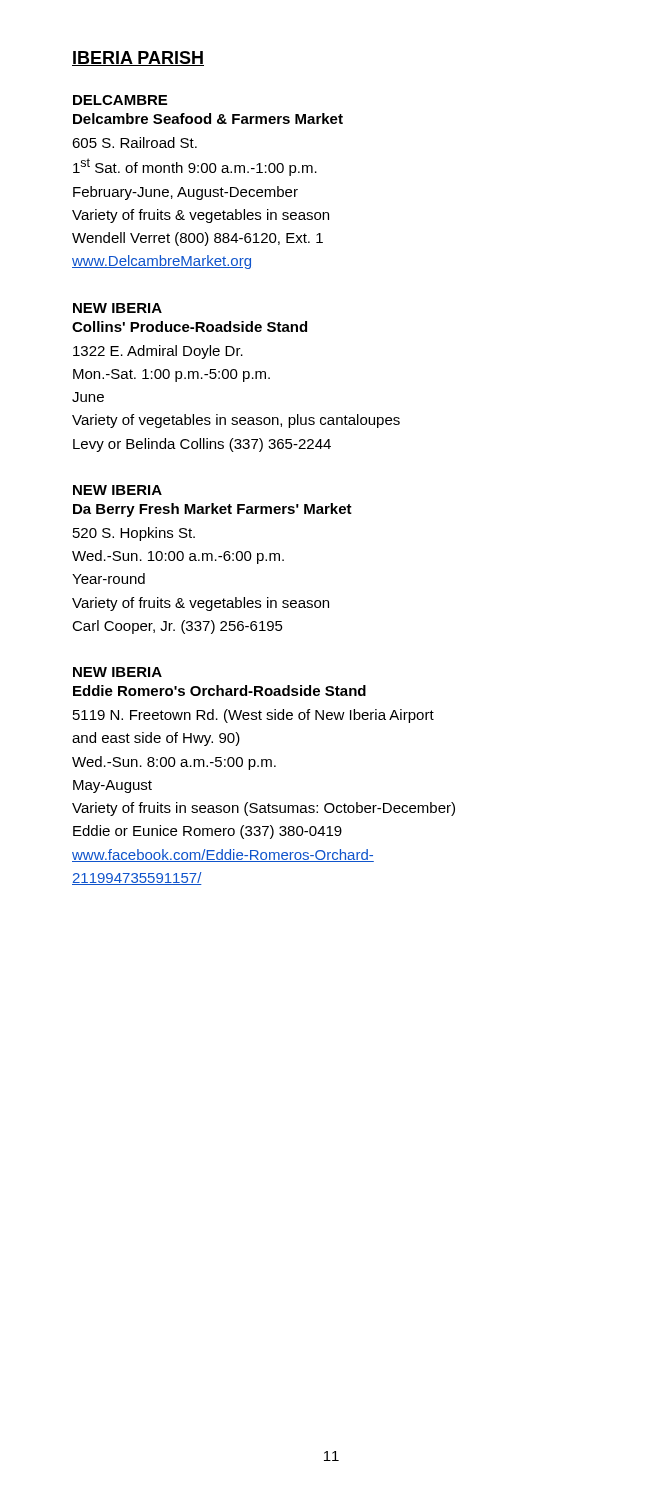Screen dimensions: 1500x662
Task: Select the element starting "Collins' Produce-Roadside Stand"
Action: pyautogui.click(x=190, y=326)
